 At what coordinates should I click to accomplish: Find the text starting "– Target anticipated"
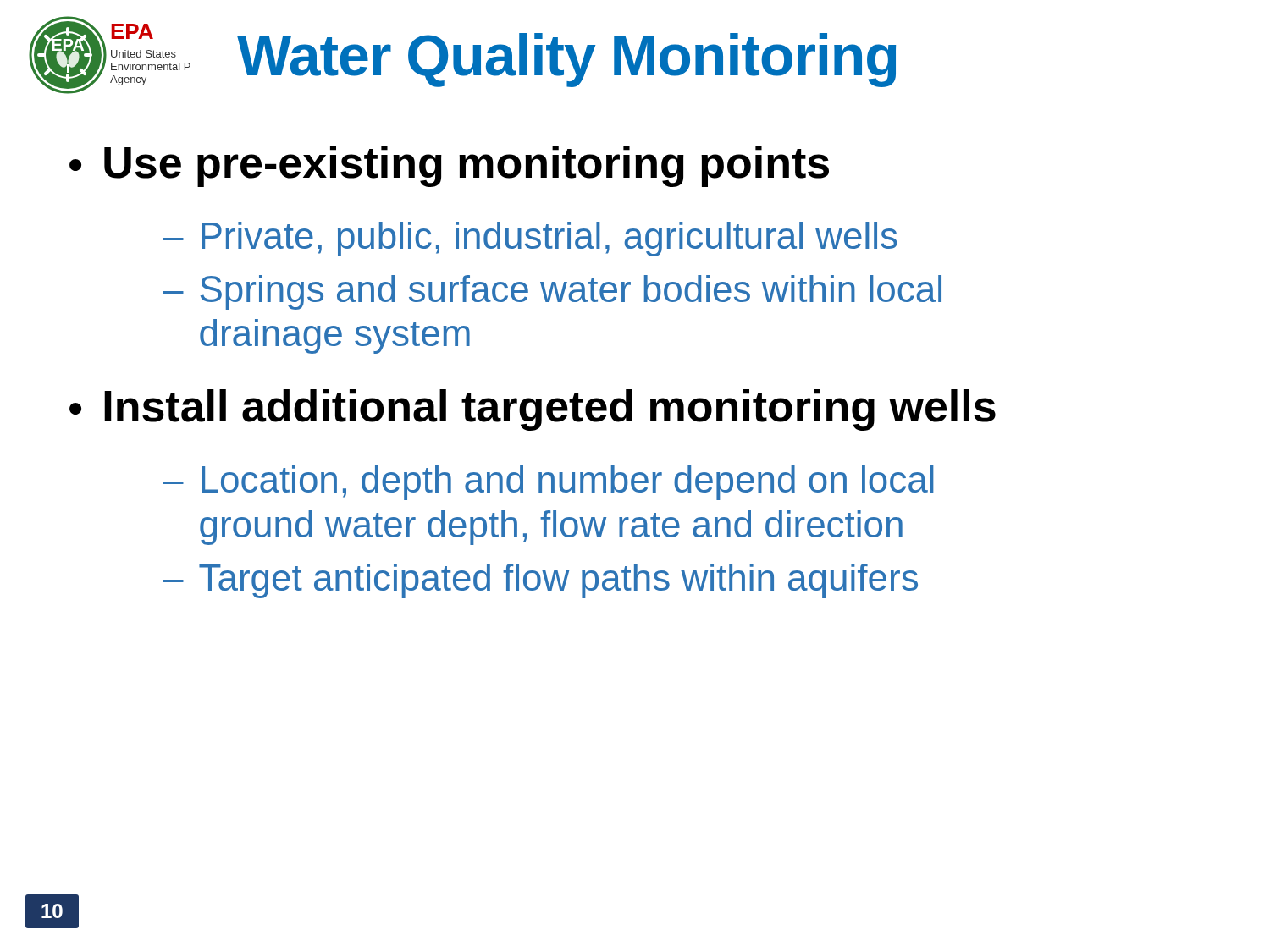pos(541,578)
